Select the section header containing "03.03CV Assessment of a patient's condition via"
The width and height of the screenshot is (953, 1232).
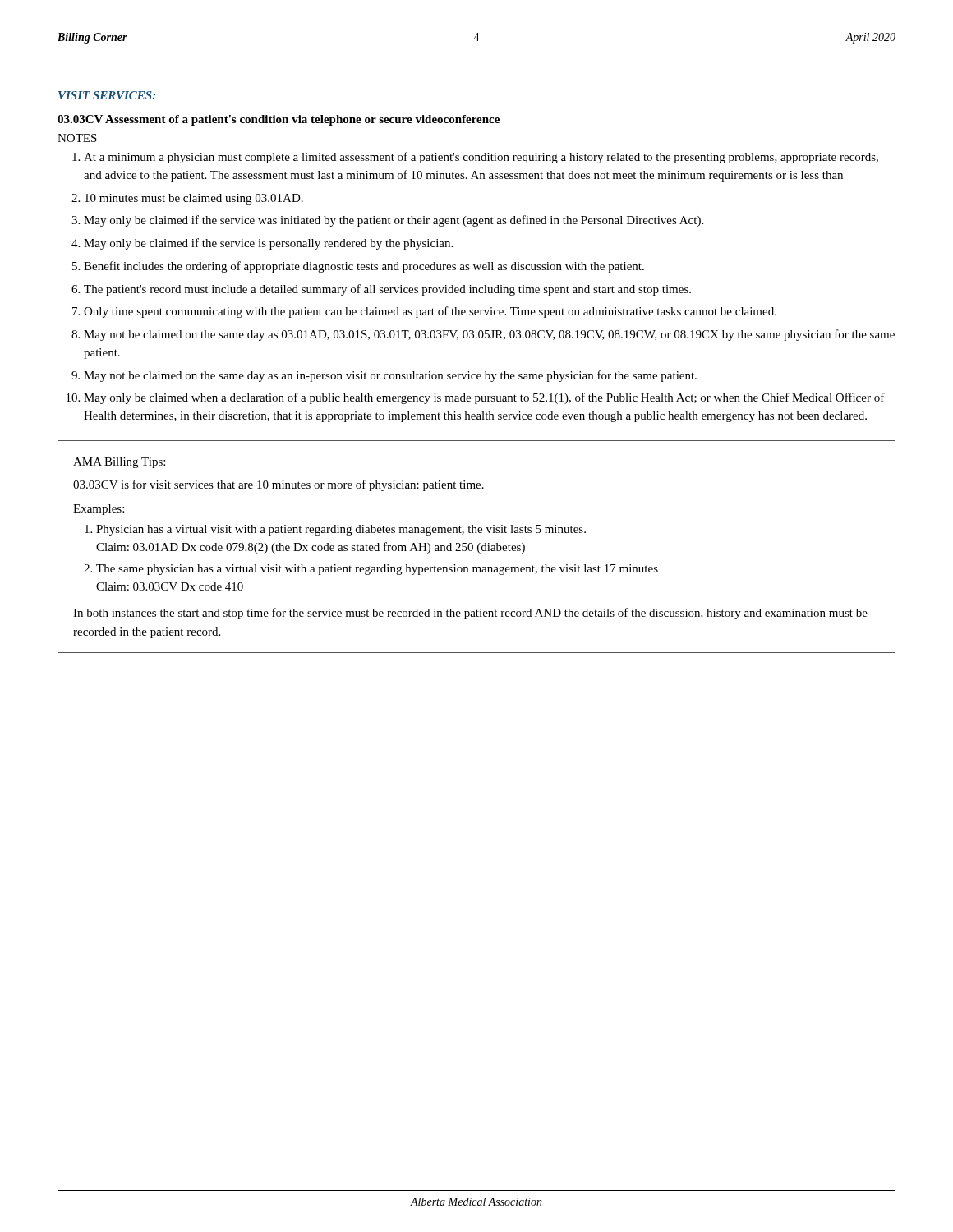pos(279,119)
